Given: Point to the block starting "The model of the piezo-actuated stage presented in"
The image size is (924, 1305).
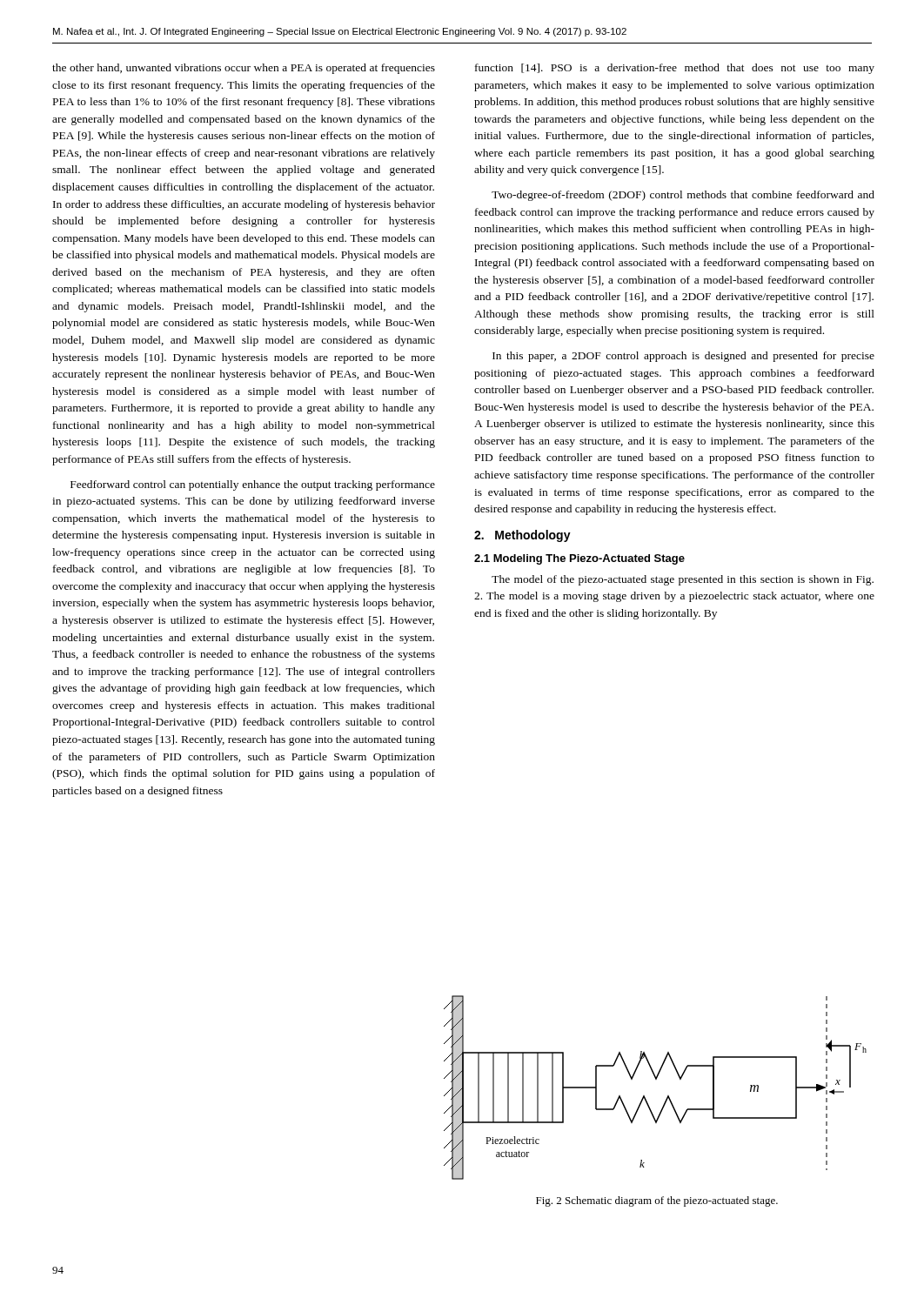Looking at the screenshot, I should click(x=674, y=596).
